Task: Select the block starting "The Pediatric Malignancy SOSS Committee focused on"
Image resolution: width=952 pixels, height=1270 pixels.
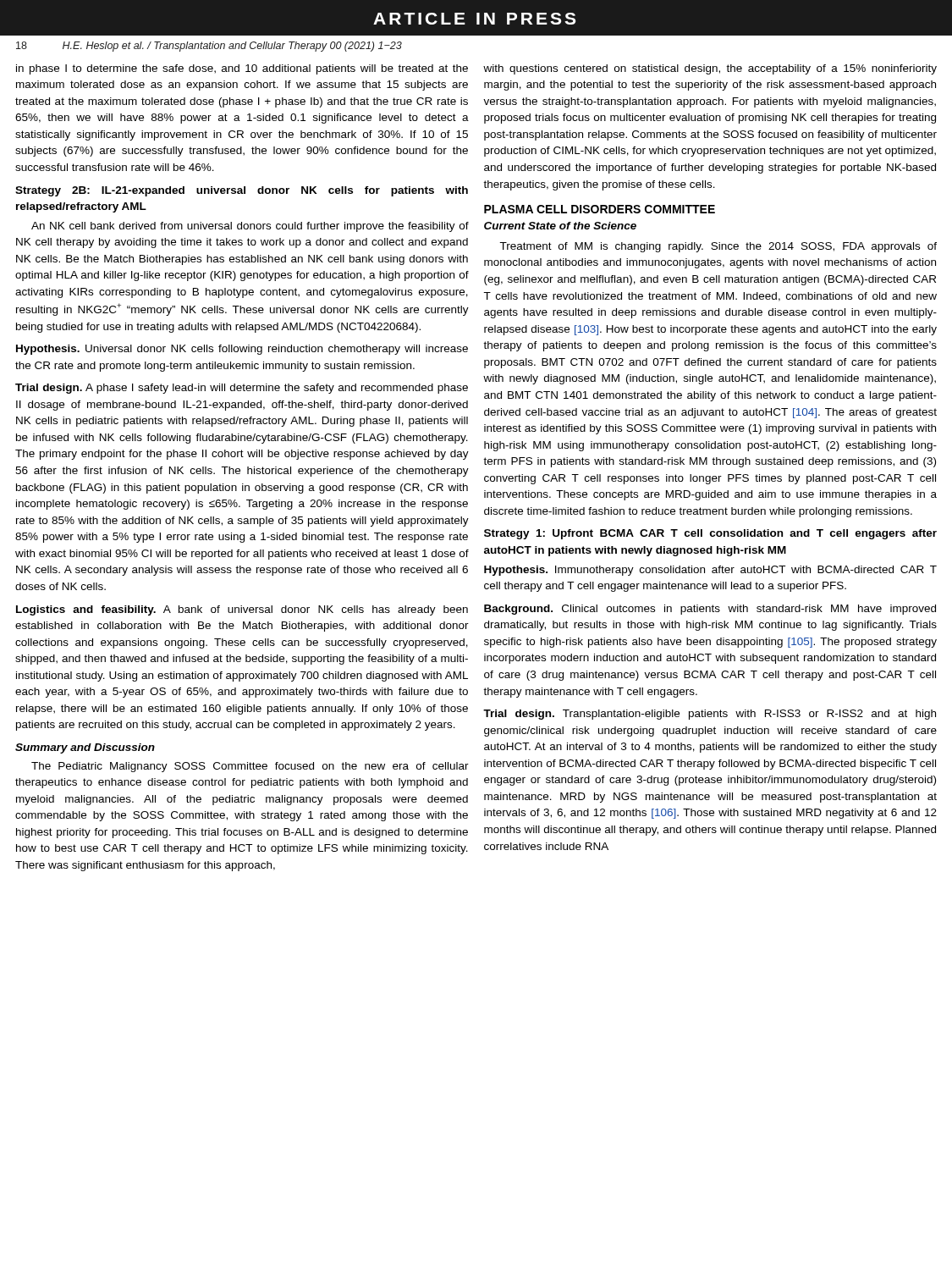Action: coord(242,815)
